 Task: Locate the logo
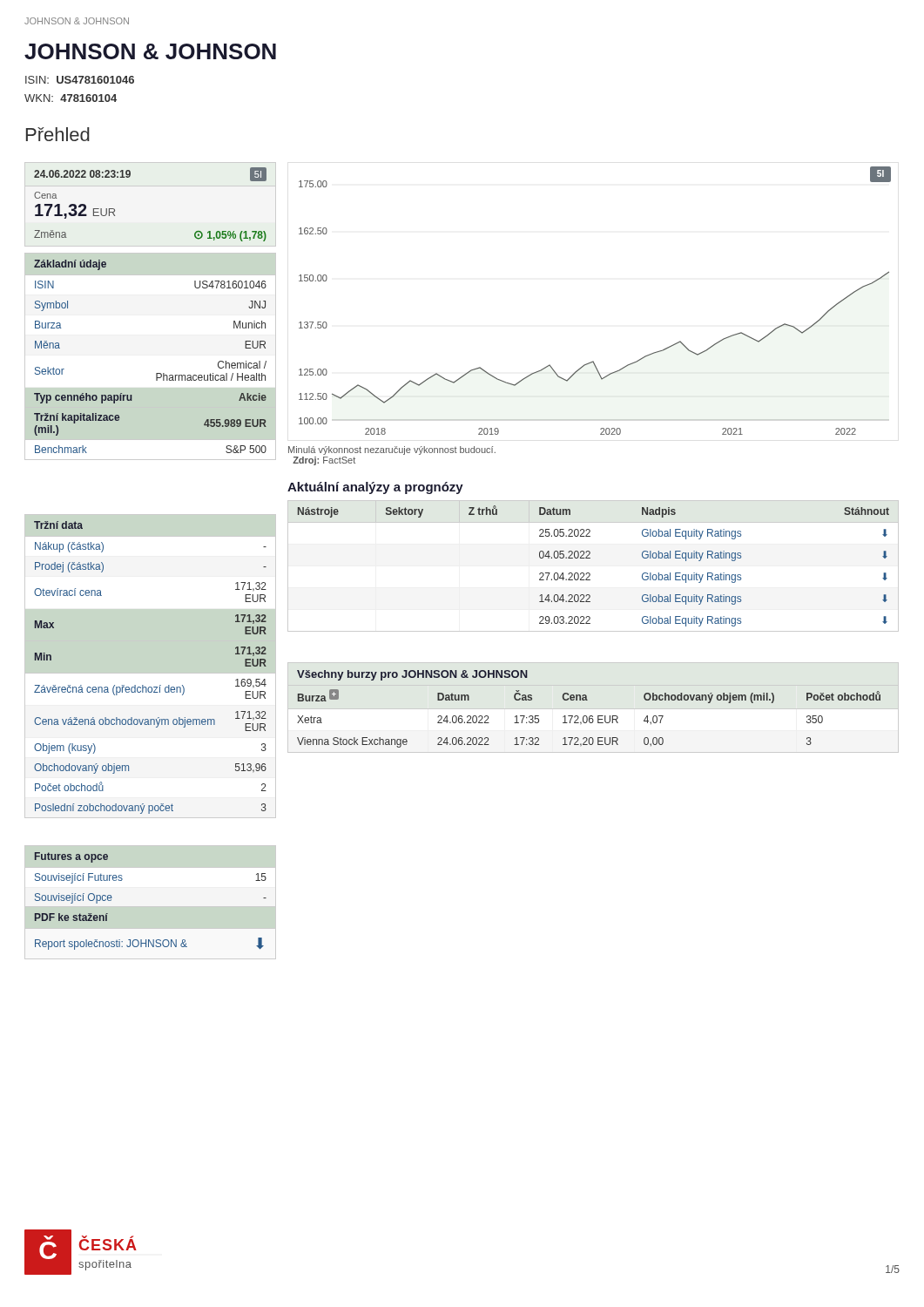(94, 1253)
